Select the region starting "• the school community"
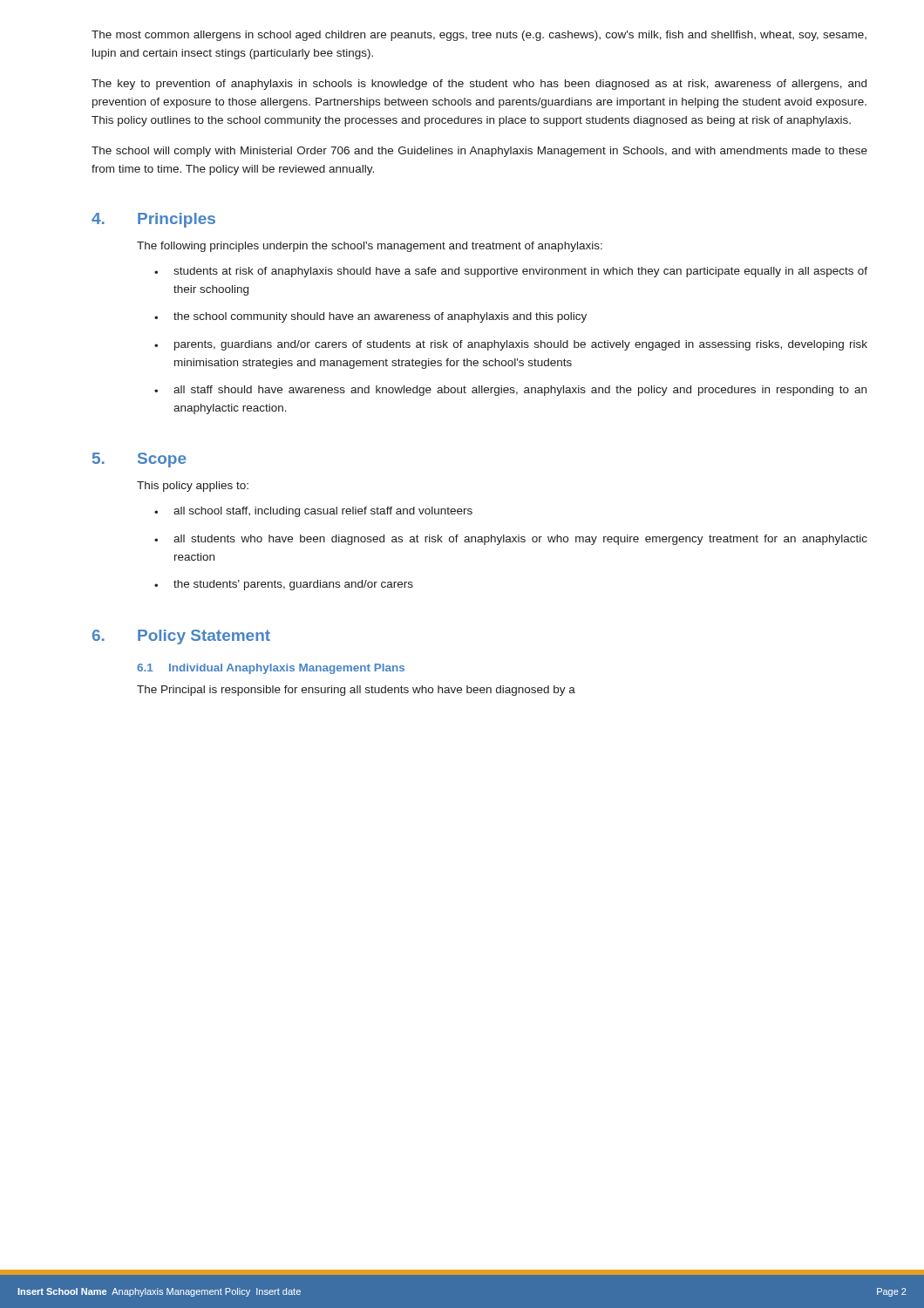This screenshot has width=924, height=1308. click(511, 318)
